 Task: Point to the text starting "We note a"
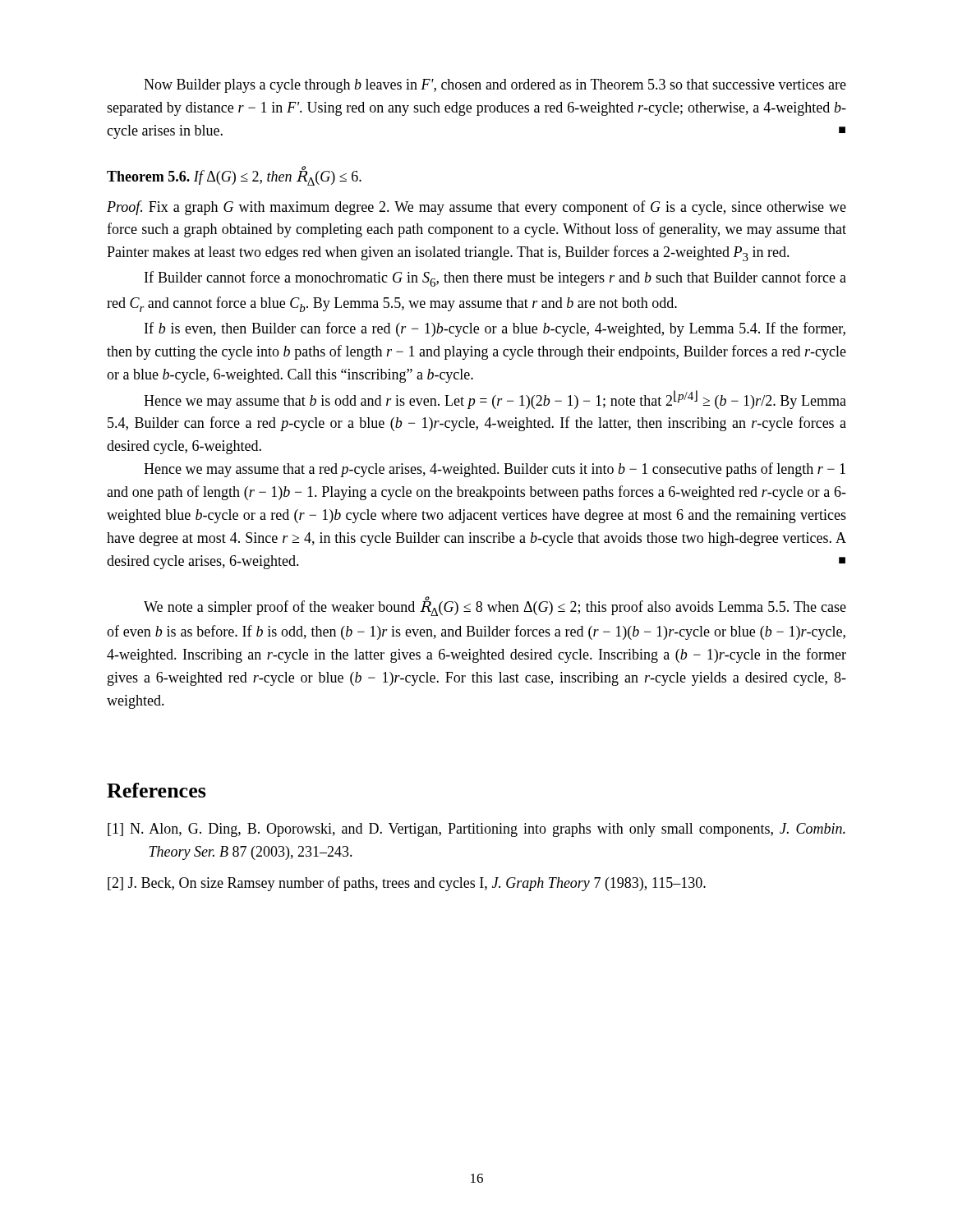tap(476, 654)
